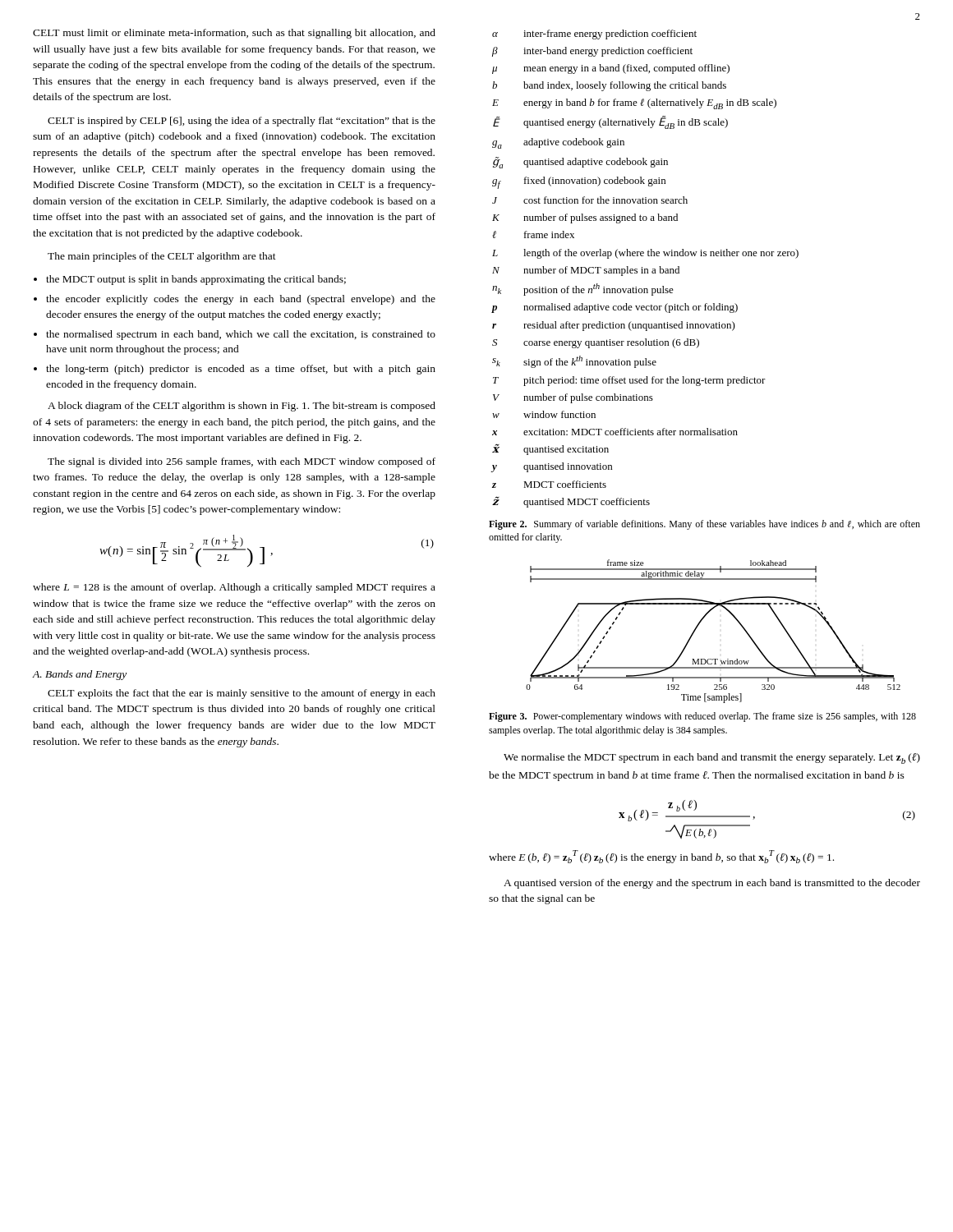The image size is (953, 1232).
Task: Click on the text starting "CELT exploits the fact"
Action: pyautogui.click(x=234, y=717)
